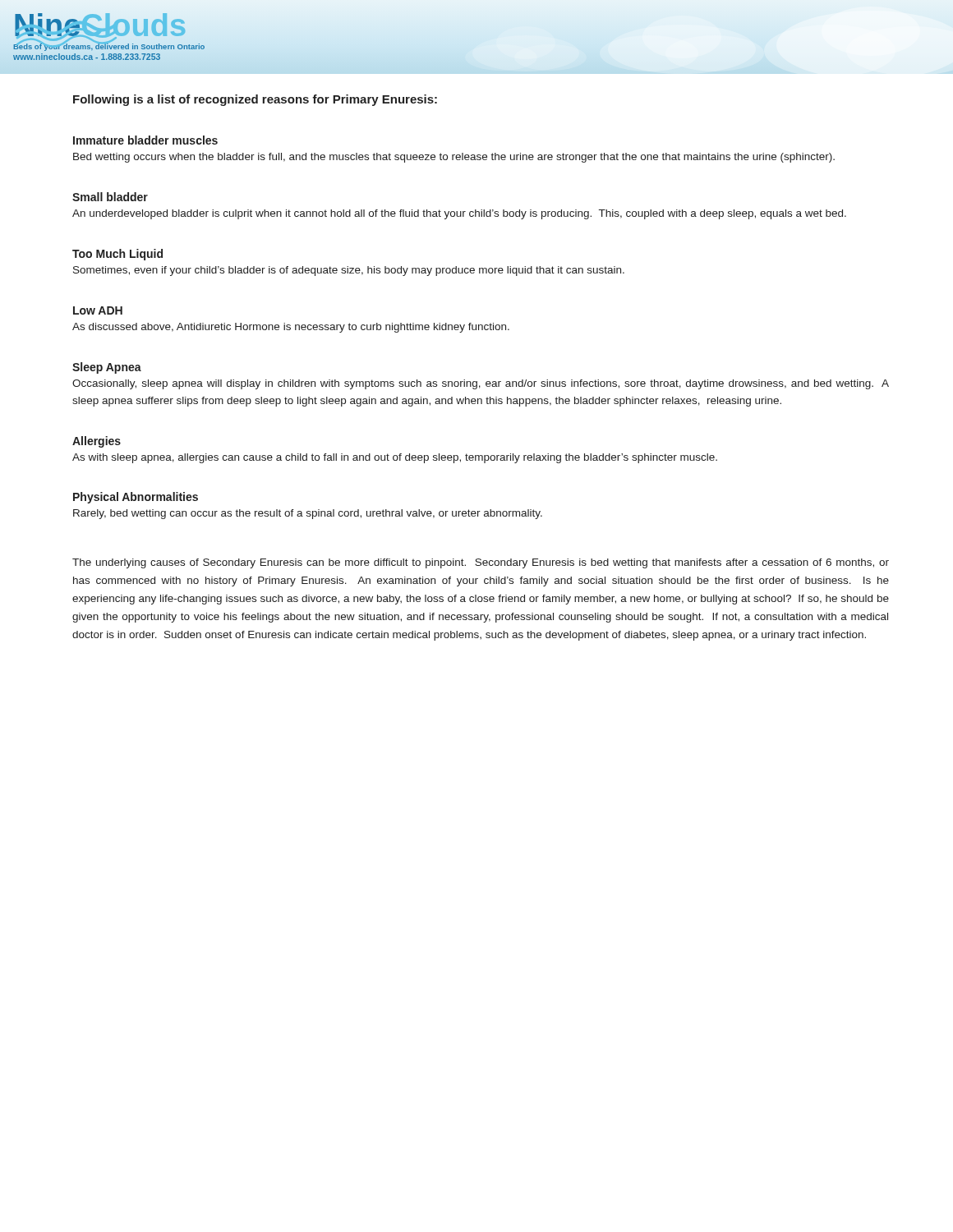Click the passage that begins "The underlying causes of Secondary Enuresis can be"
The width and height of the screenshot is (953, 1232).
pos(481,598)
